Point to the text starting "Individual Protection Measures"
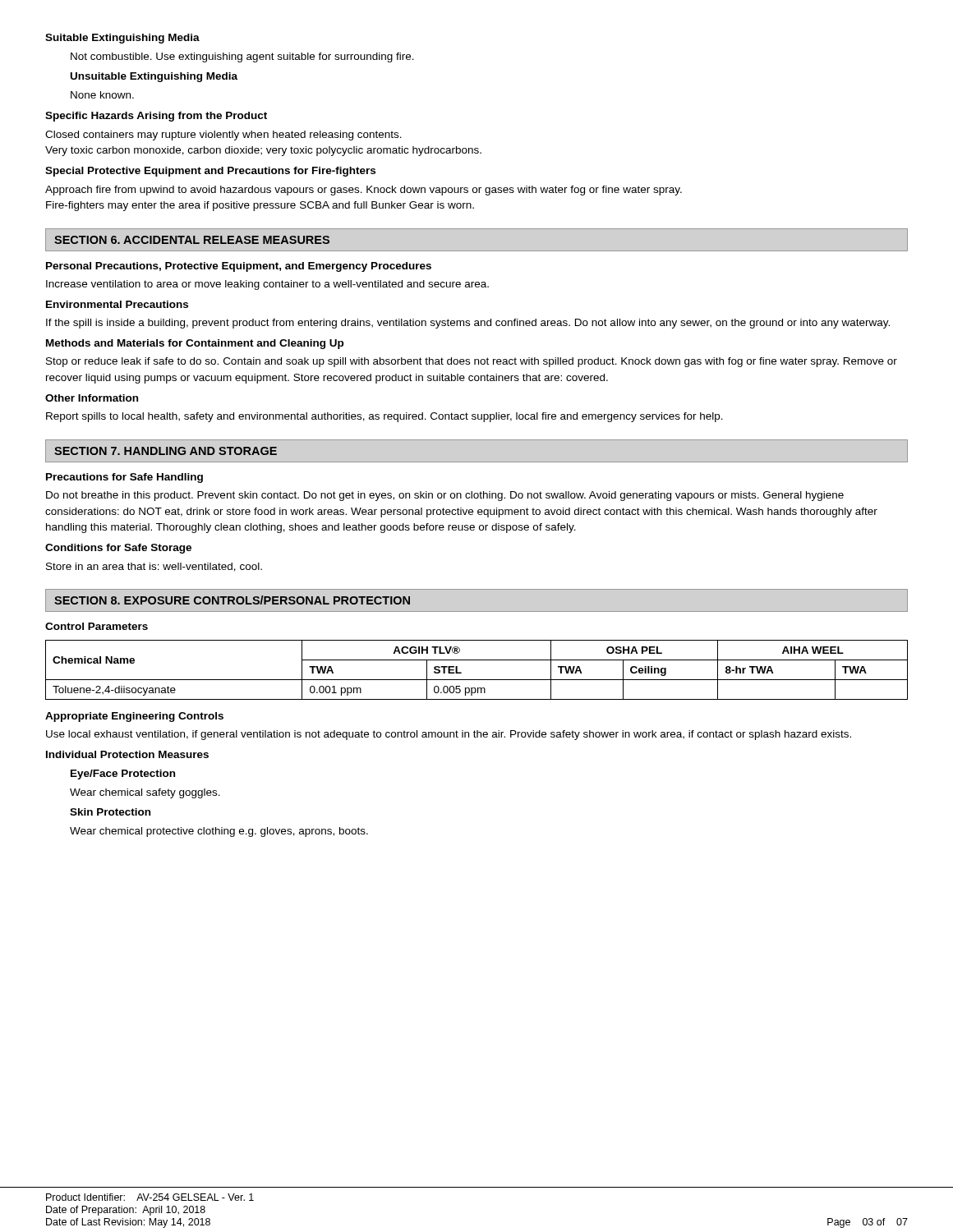Screen dimensions: 1232x953 point(127,754)
